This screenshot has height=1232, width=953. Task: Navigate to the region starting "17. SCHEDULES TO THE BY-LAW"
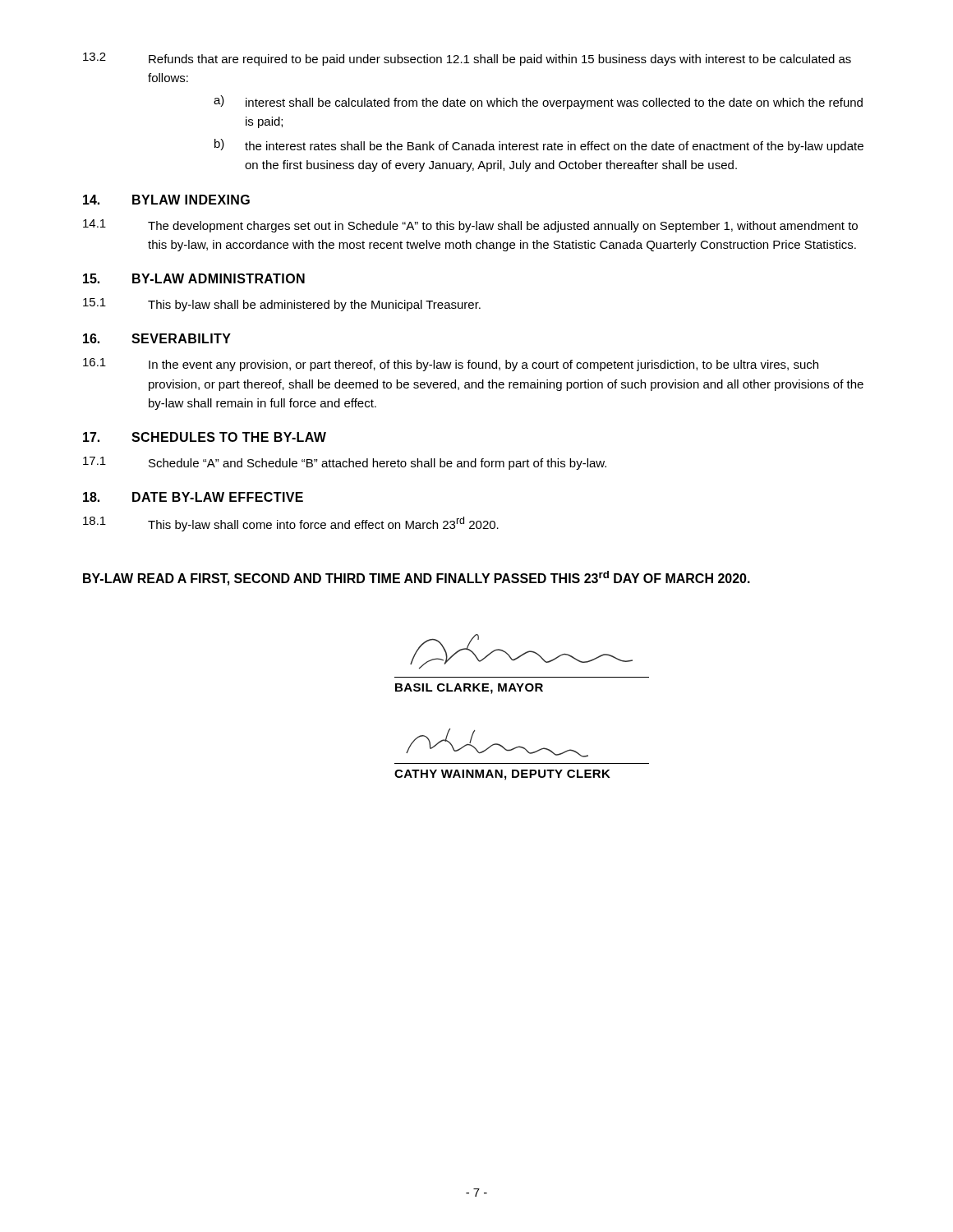204,438
